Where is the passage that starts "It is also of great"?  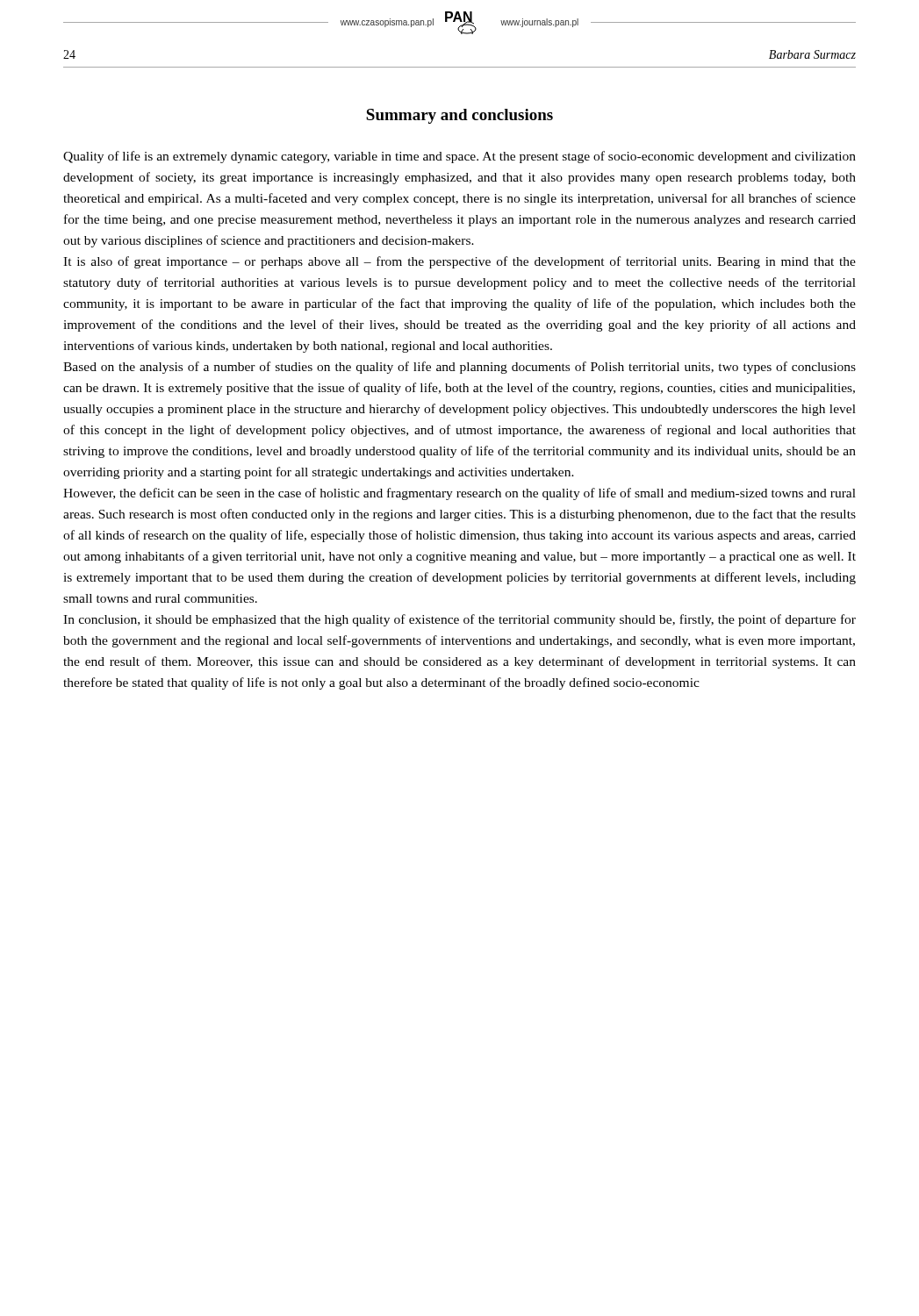[x=460, y=304]
